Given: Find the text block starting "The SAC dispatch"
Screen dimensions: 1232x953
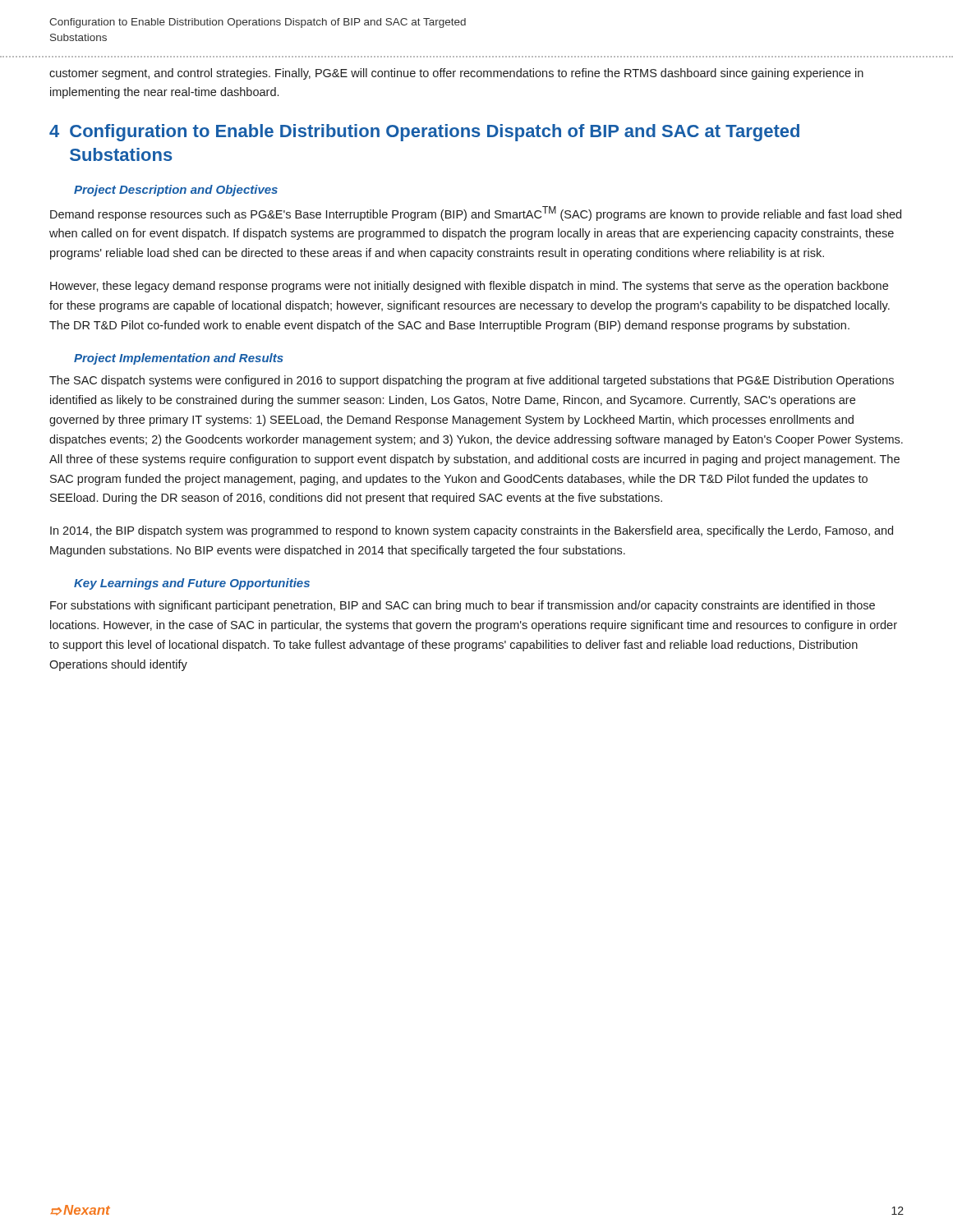Looking at the screenshot, I should coord(476,439).
